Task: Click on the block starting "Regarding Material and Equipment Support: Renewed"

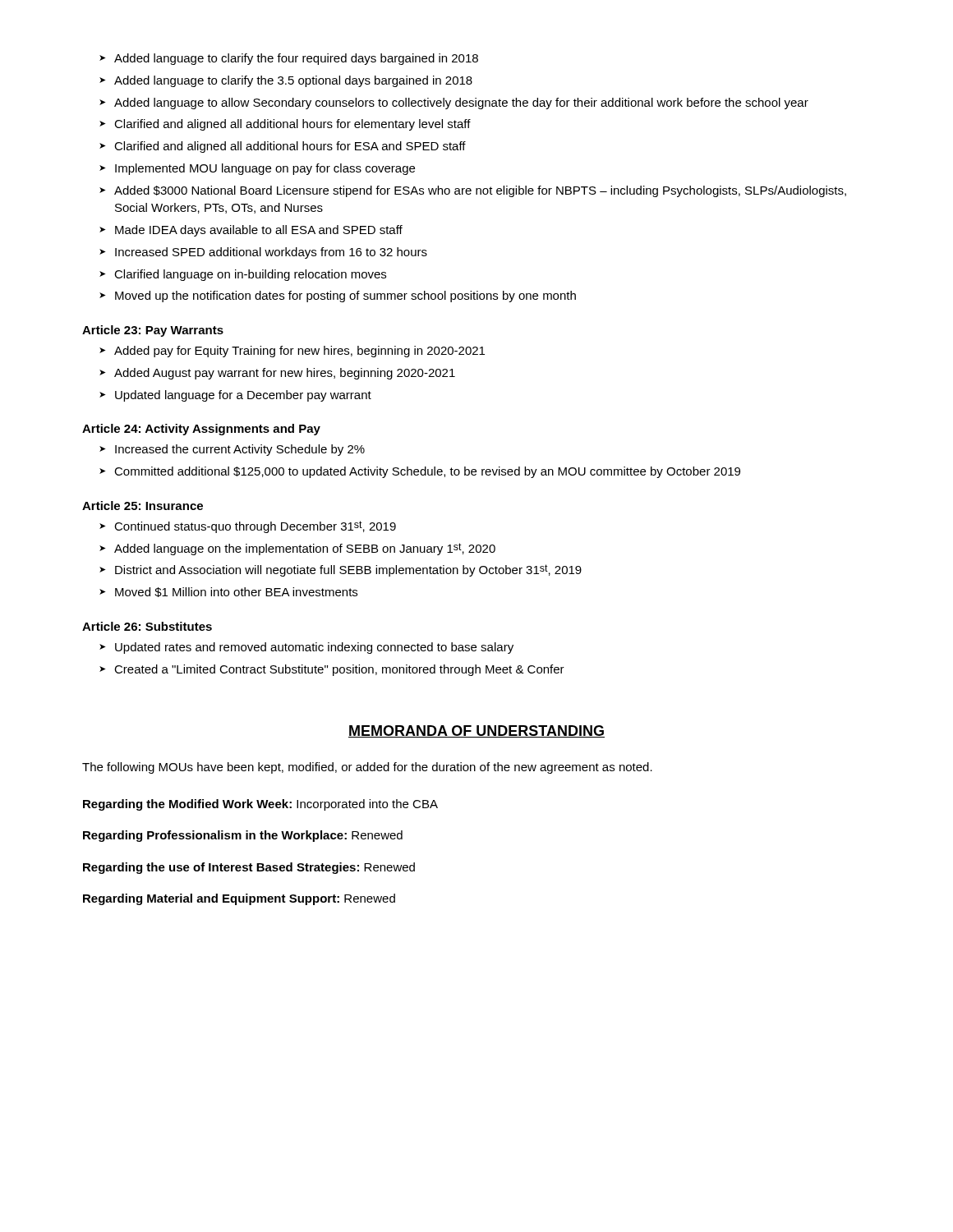Action: pyautogui.click(x=239, y=898)
